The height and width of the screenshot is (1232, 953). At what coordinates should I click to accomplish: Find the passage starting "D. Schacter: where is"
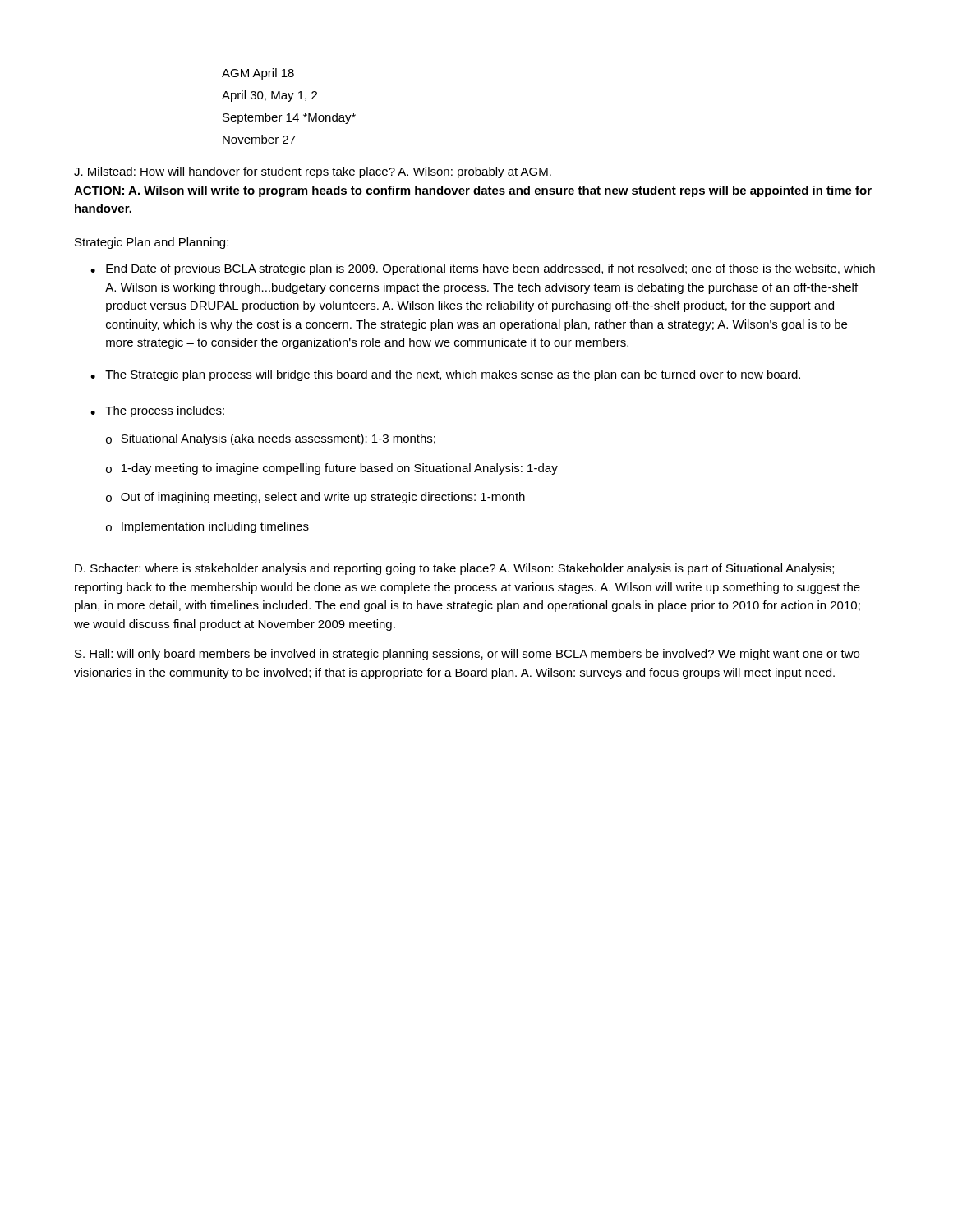[x=467, y=596]
